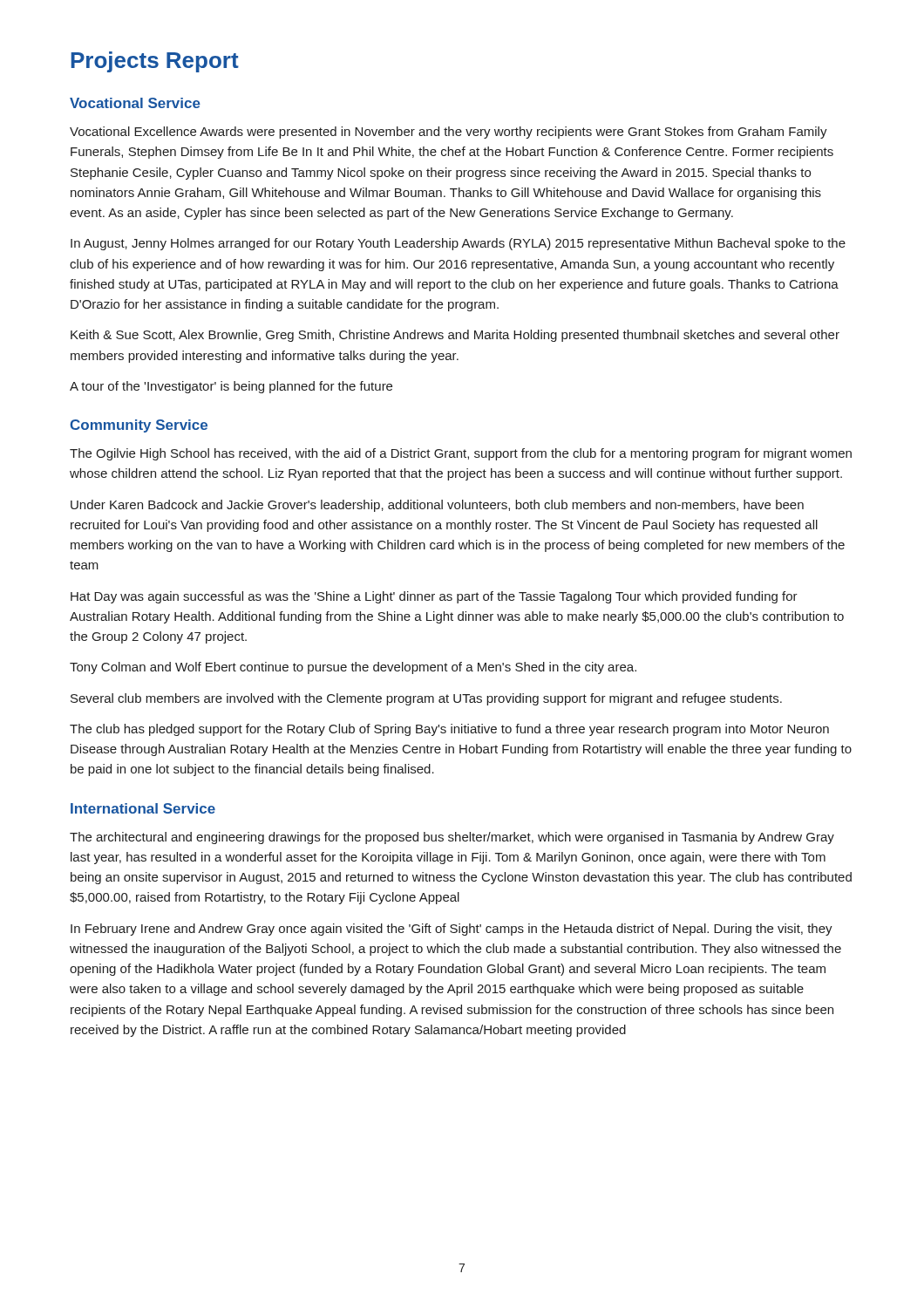Point to the region starting "International Service"
Image resolution: width=924 pixels, height=1308 pixels.
pos(143,808)
